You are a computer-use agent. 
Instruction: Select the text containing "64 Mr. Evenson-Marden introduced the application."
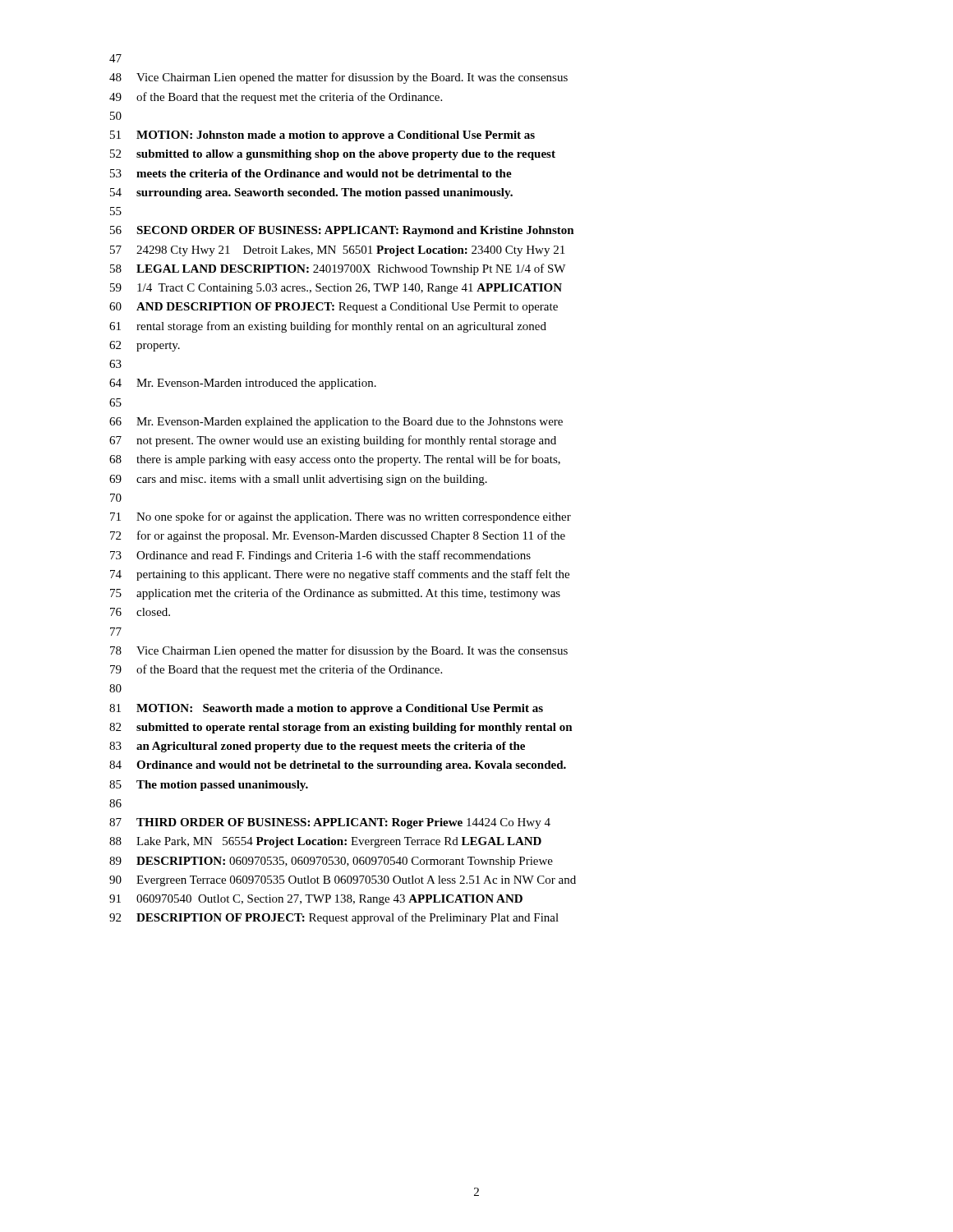[x=243, y=384]
